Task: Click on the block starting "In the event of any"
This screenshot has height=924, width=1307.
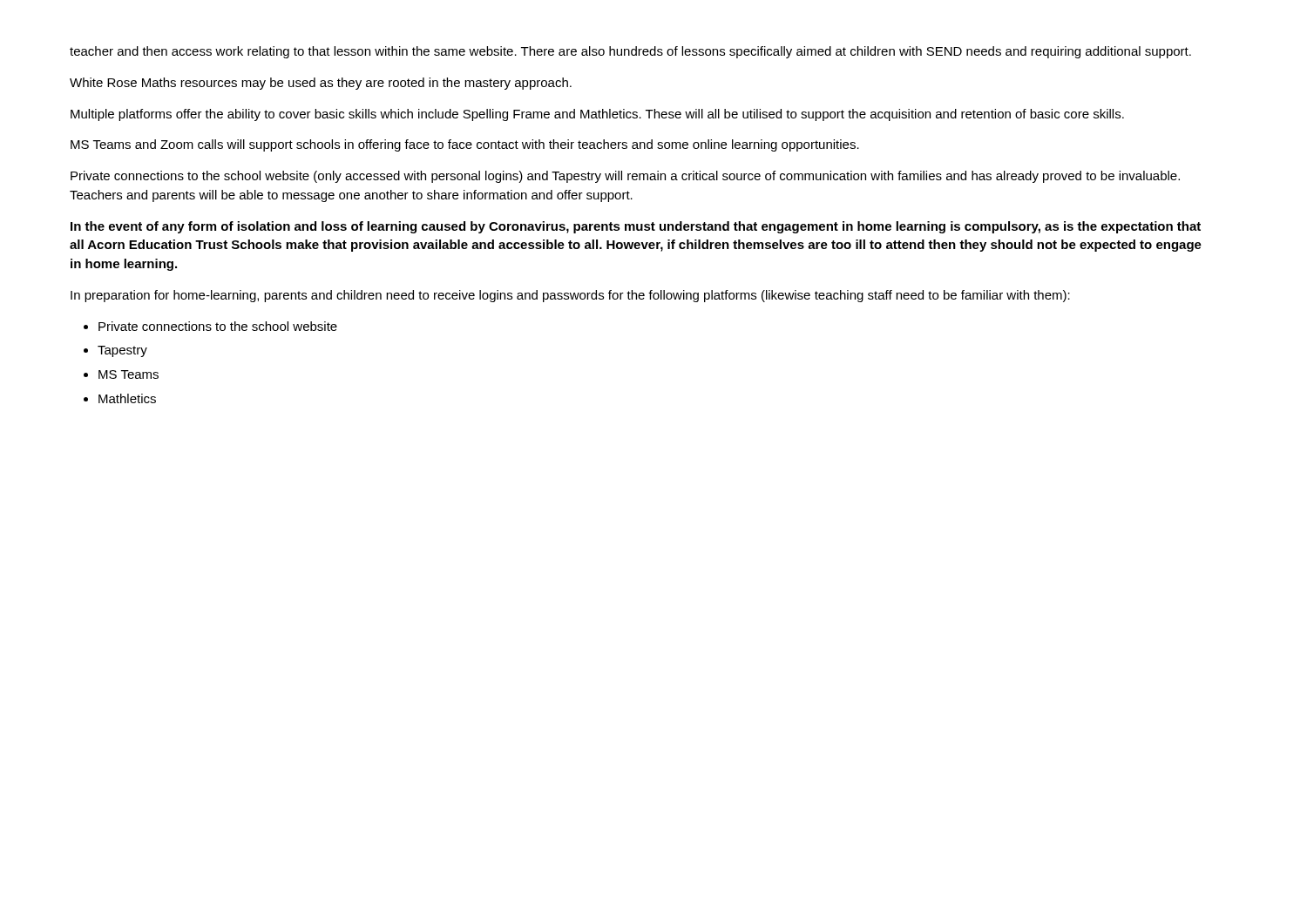Action: click(x=636, y=244)
